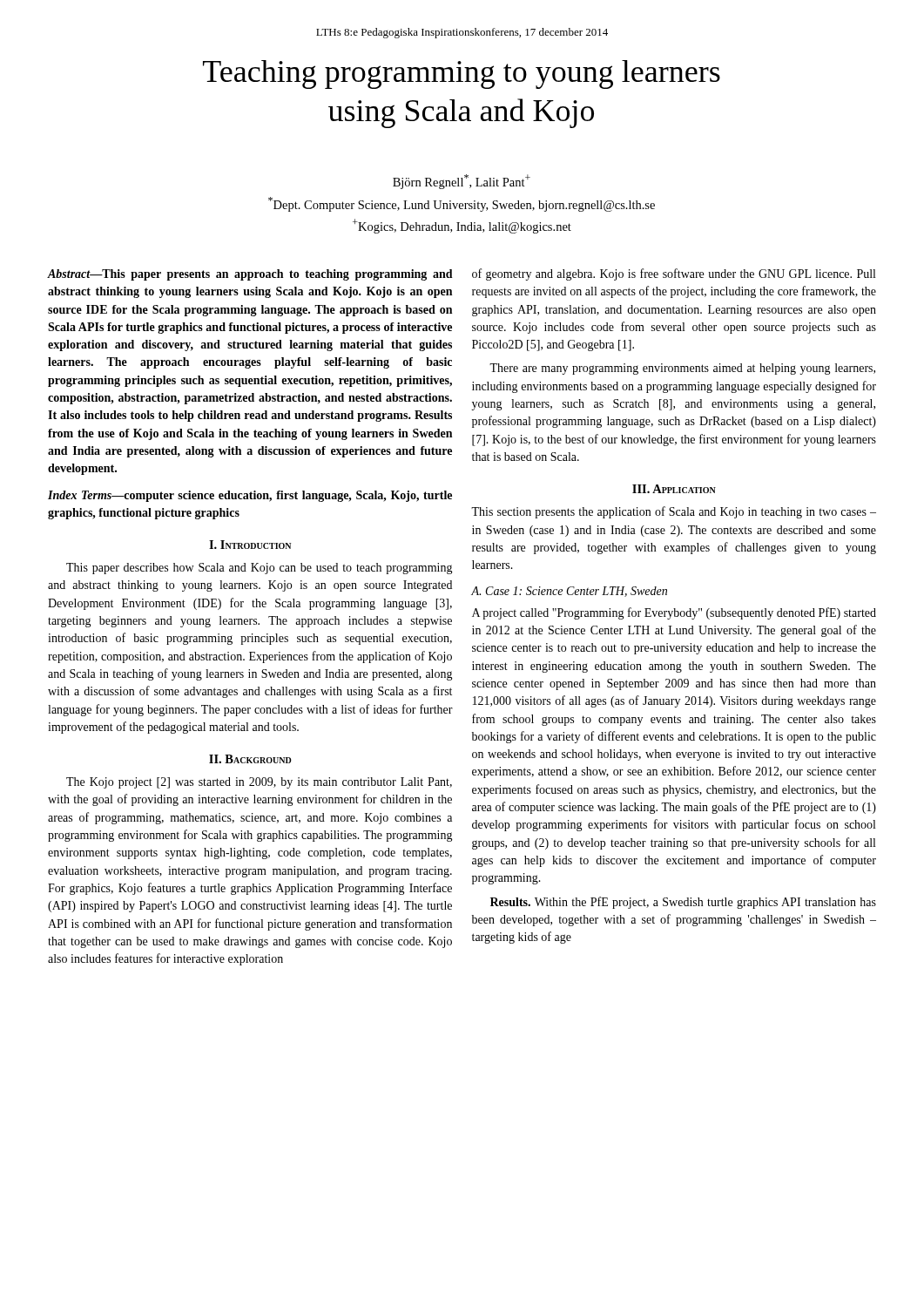The width and height of the screenshot is (924, 1307).
Task: Select the text block with the text "Index Terms—computer science education, first"
Action: [x=250, y=504]
